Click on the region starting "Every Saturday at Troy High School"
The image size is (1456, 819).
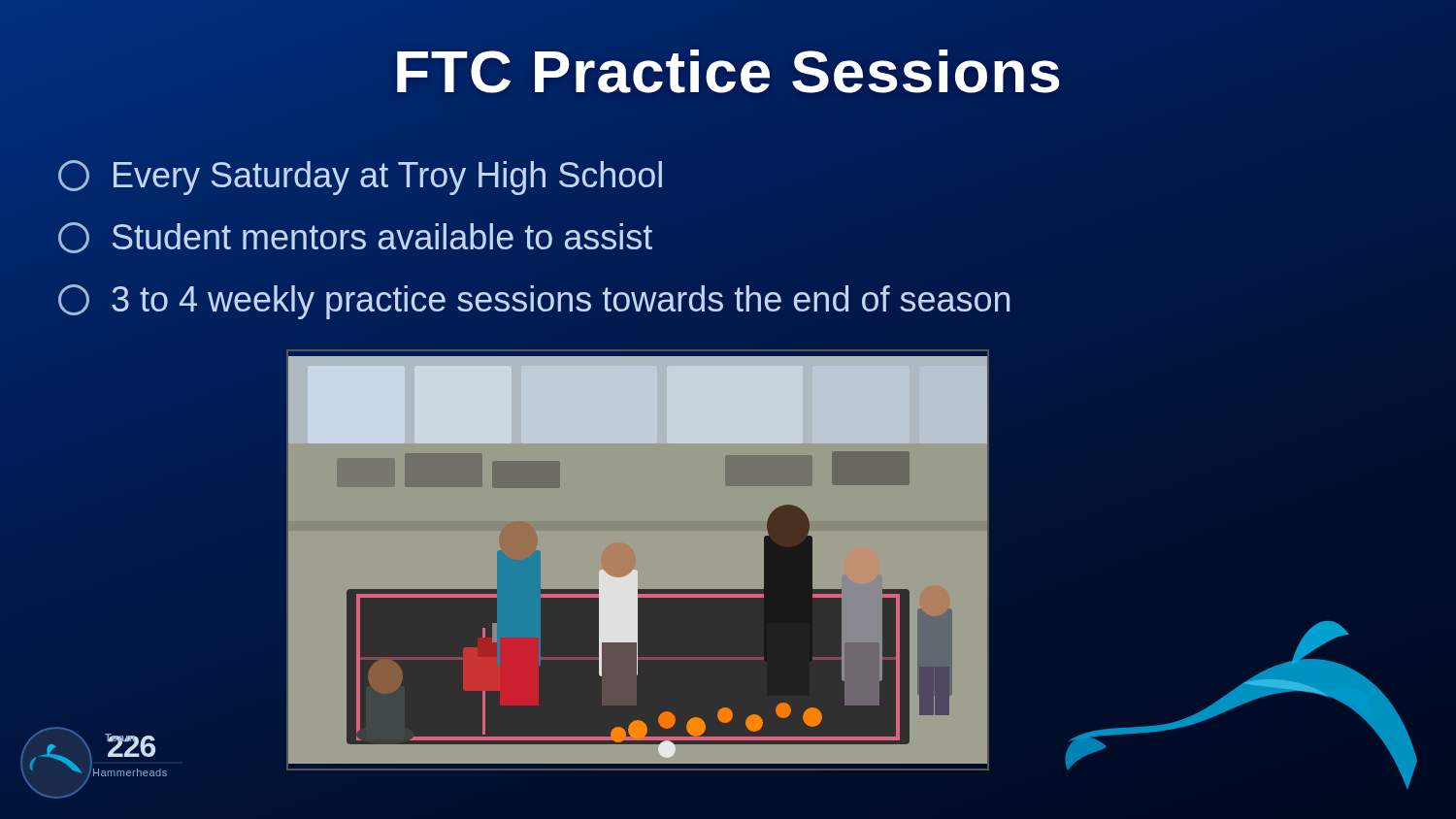coord(361,176)
